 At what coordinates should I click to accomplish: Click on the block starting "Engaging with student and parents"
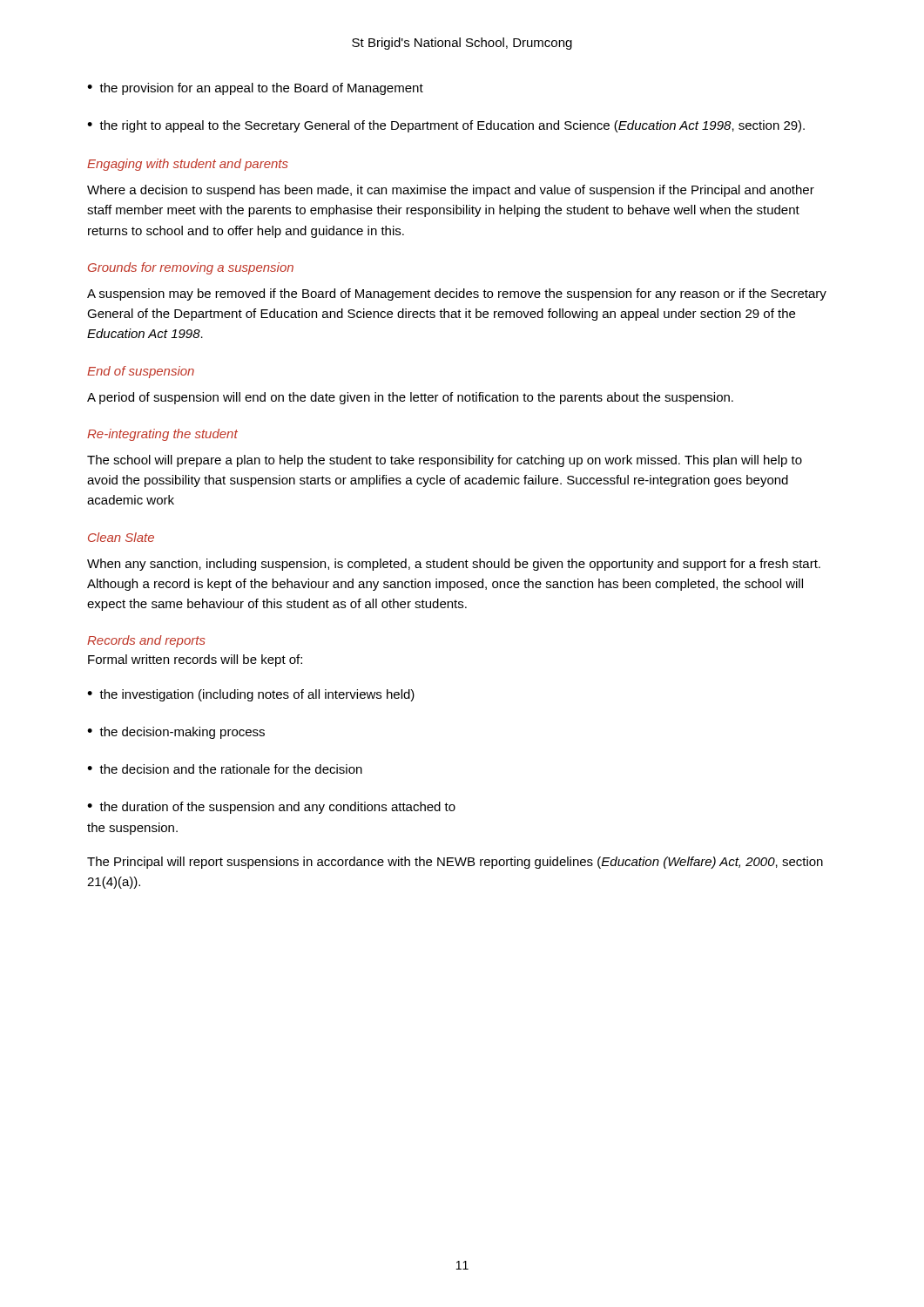click(x=188, y=163)
